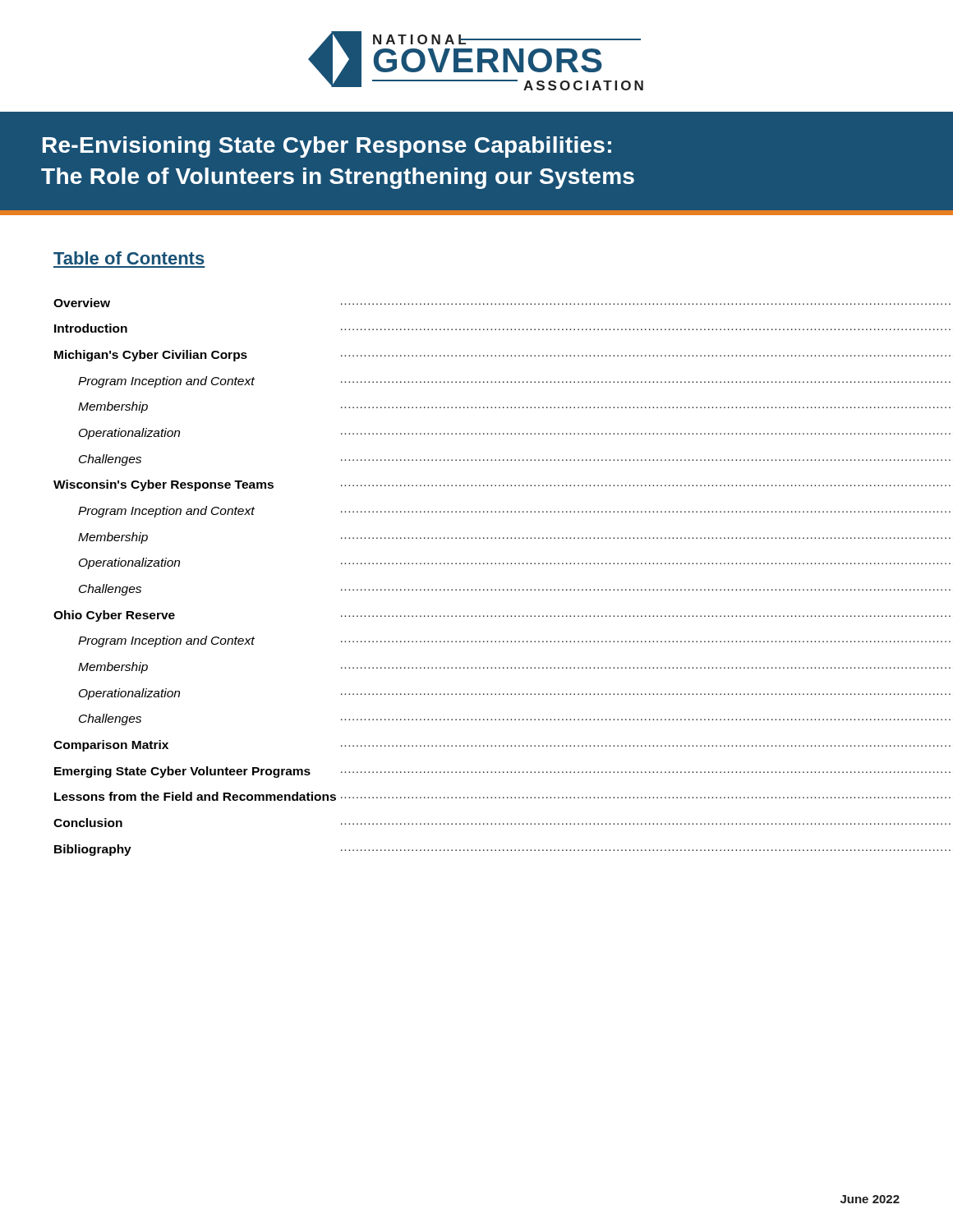Locate the list item with the text "Lessons from the"
Image resolution: width=953 pixels, height=1232 pixels.
pyautogui.click(x=503, y=796)
